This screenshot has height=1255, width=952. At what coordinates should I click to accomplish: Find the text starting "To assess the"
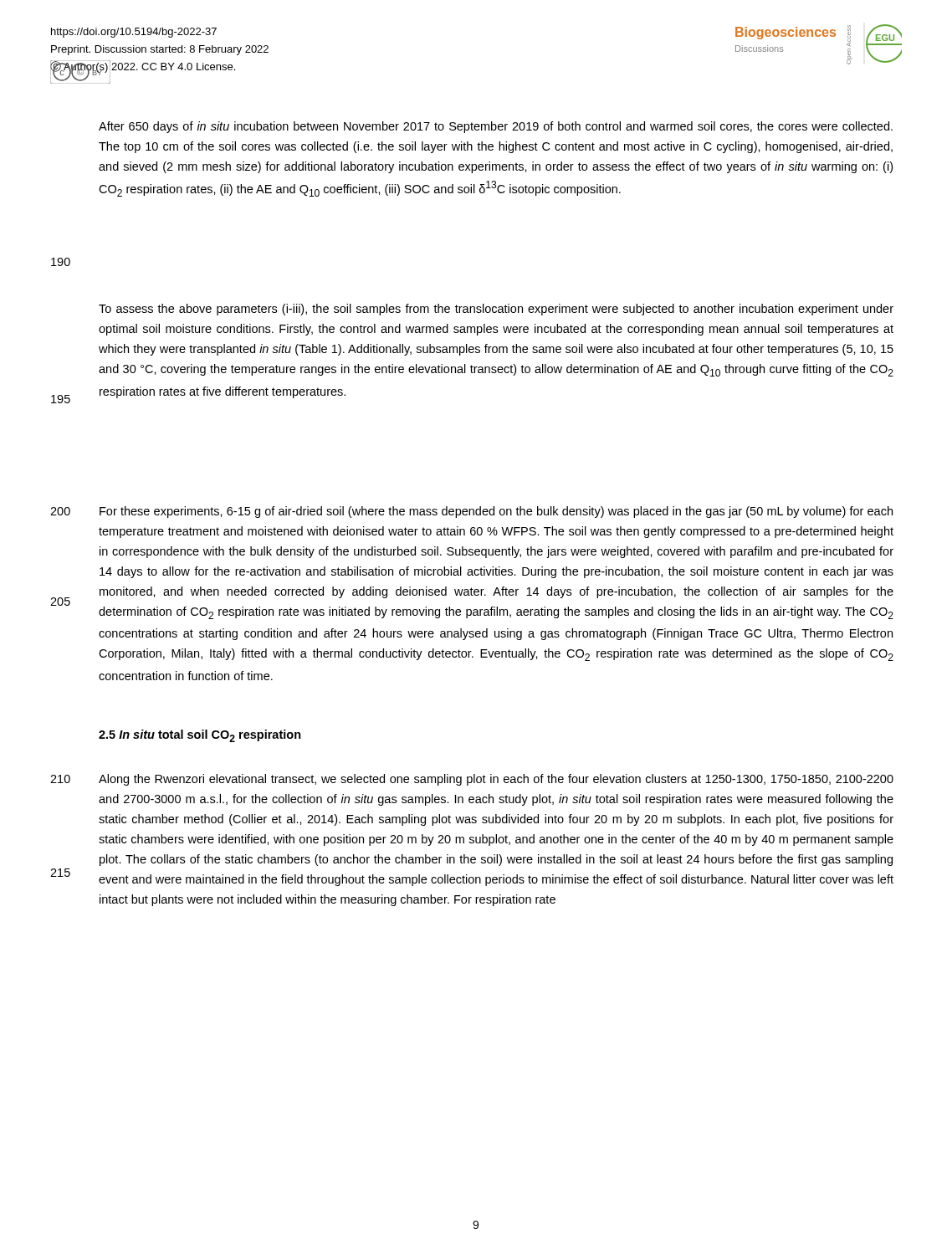click(x=496, y=350)
